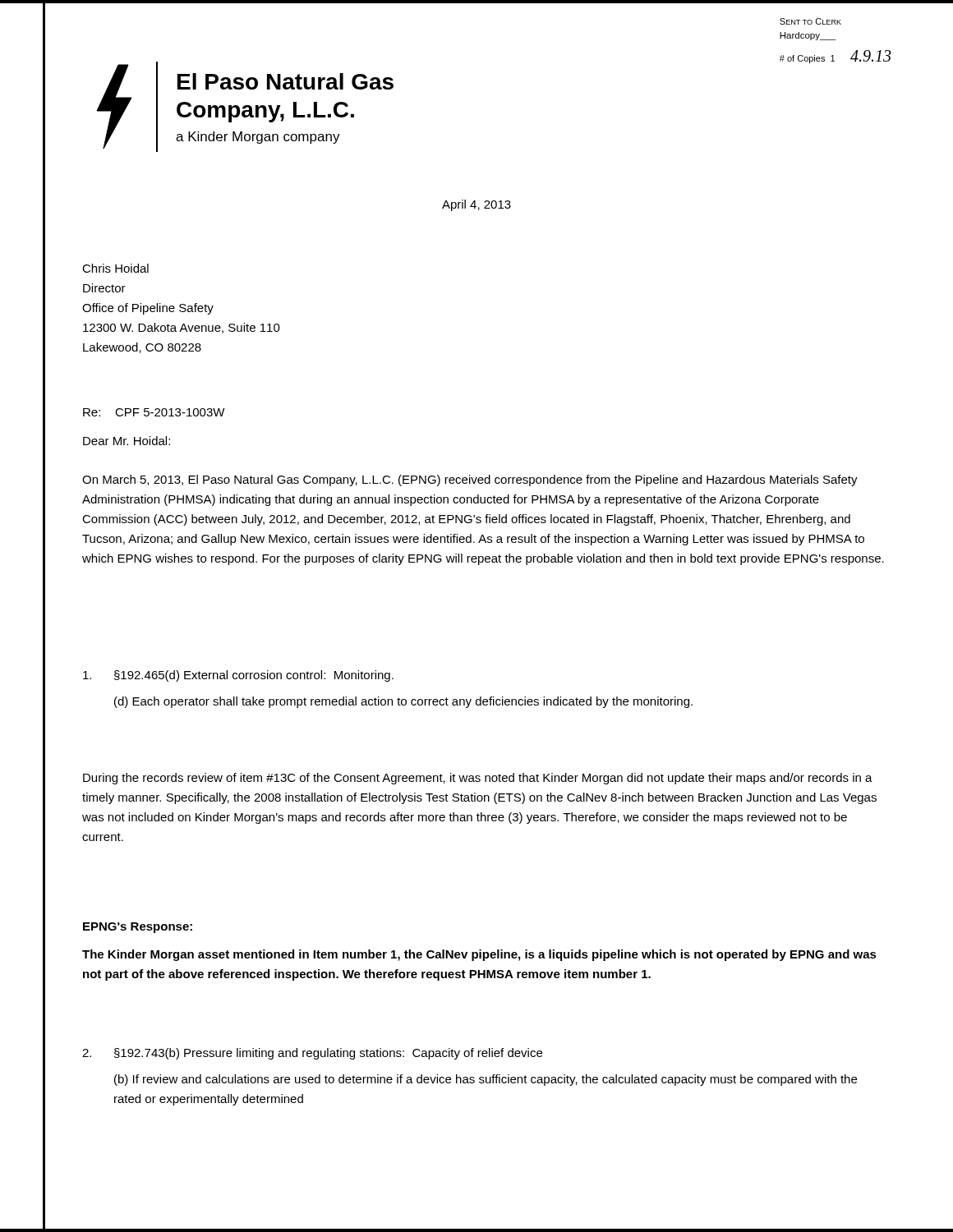Select the logo
Viewport: 953px width, 1232px height.
coord(238,107)
